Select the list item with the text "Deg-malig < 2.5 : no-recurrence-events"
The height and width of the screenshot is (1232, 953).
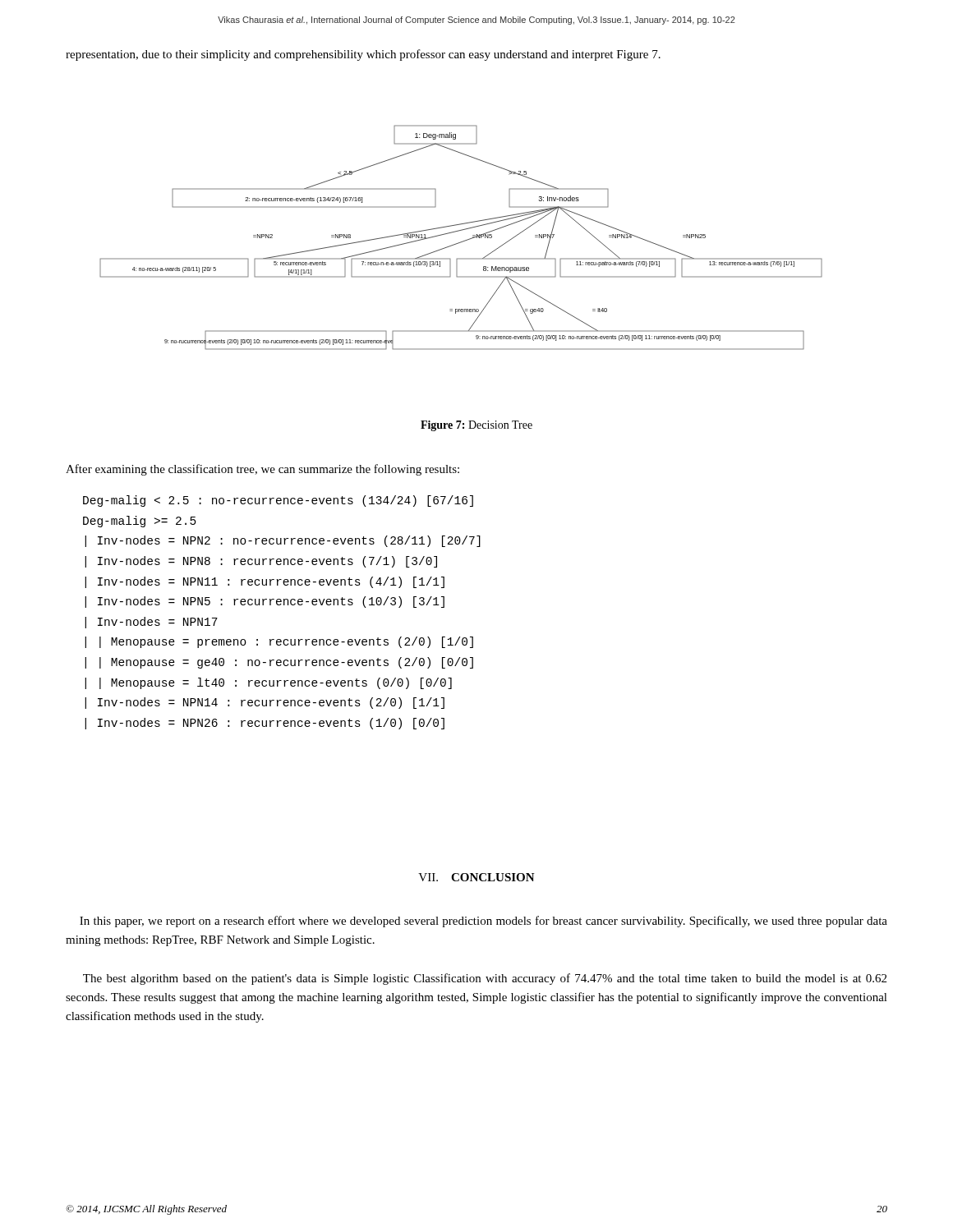279,501
